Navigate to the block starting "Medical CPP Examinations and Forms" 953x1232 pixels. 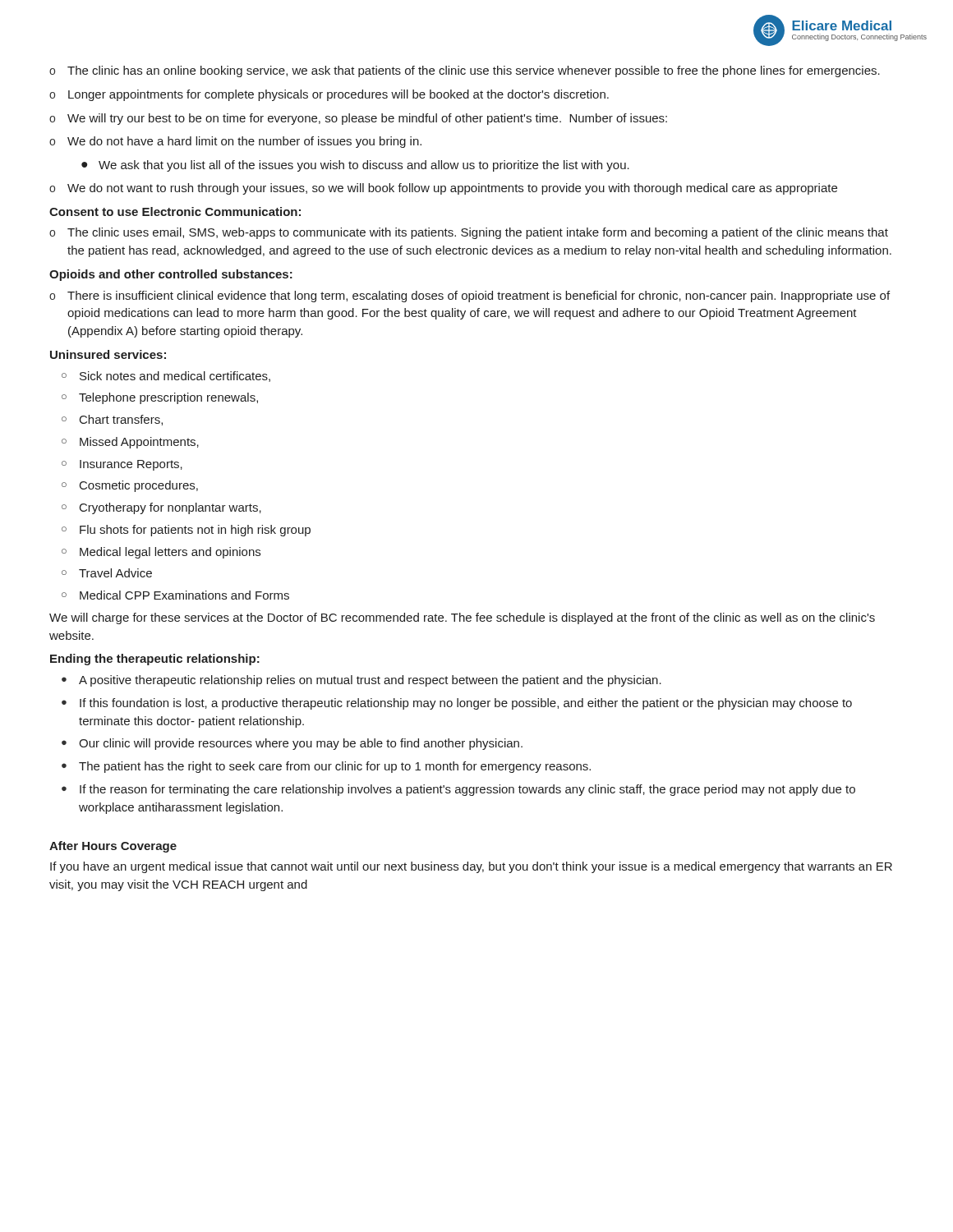coord(184,595)
